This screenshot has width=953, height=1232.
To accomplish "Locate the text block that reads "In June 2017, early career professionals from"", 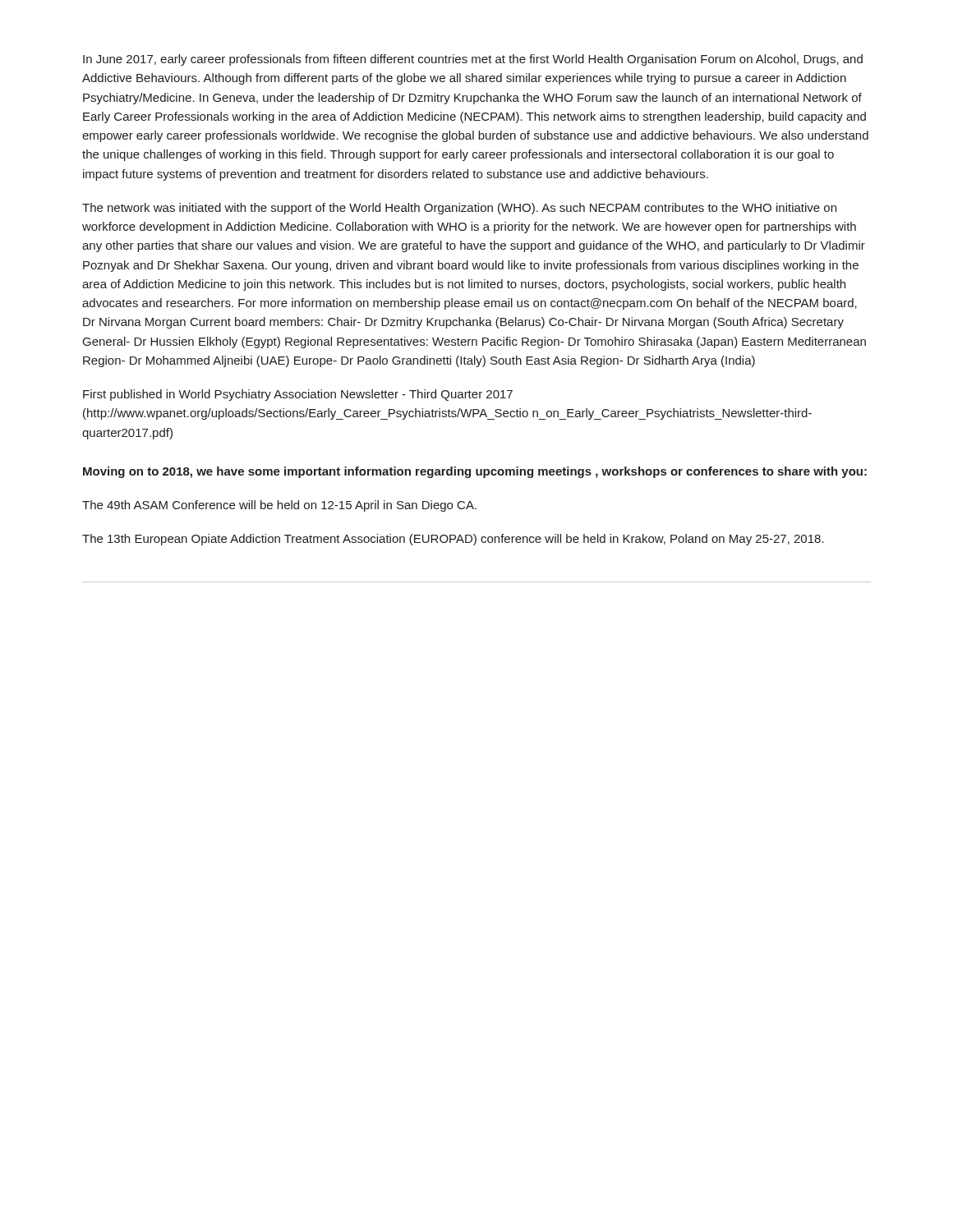I will (475, 116).
